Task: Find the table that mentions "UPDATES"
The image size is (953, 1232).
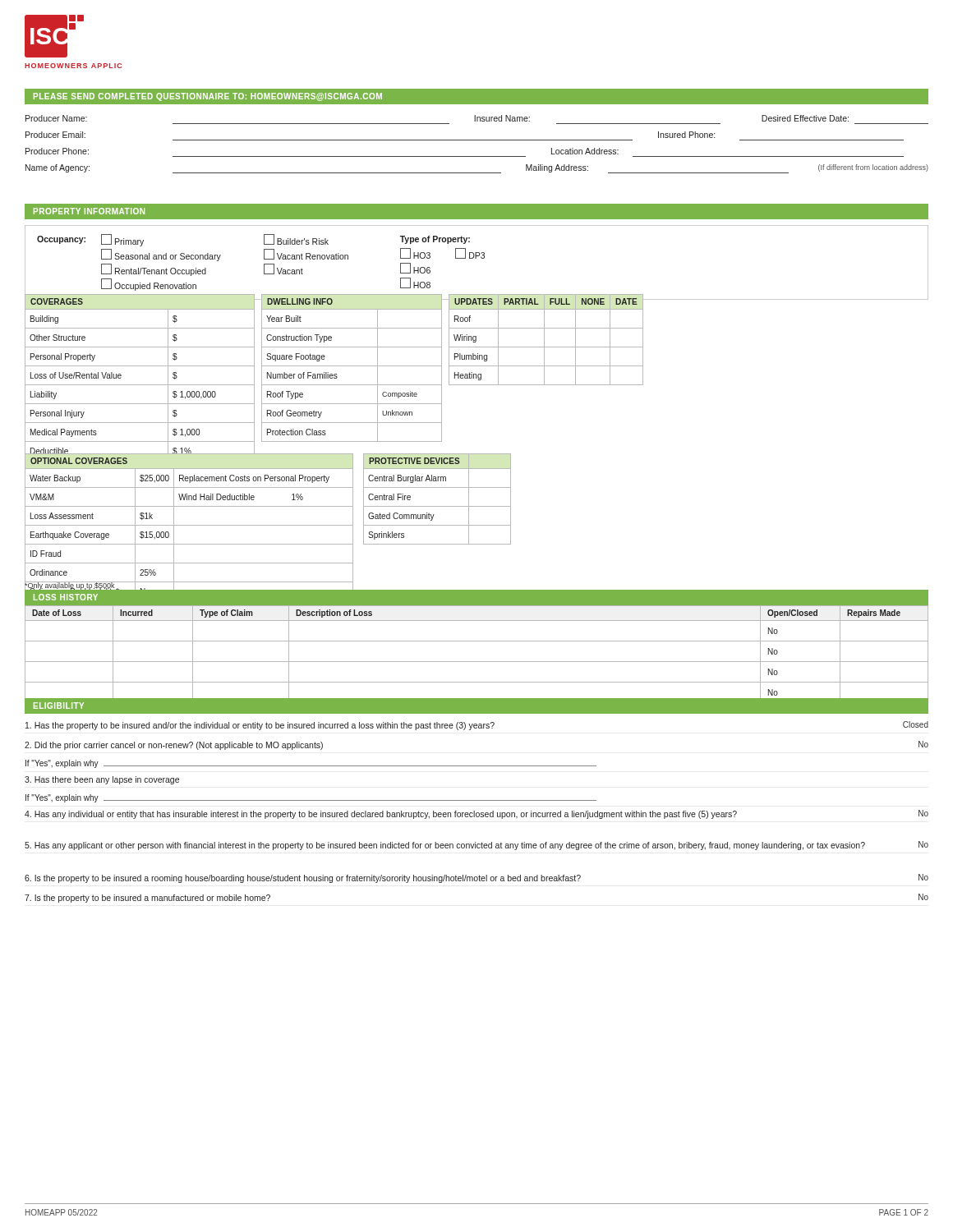Action: coord(546,340)
